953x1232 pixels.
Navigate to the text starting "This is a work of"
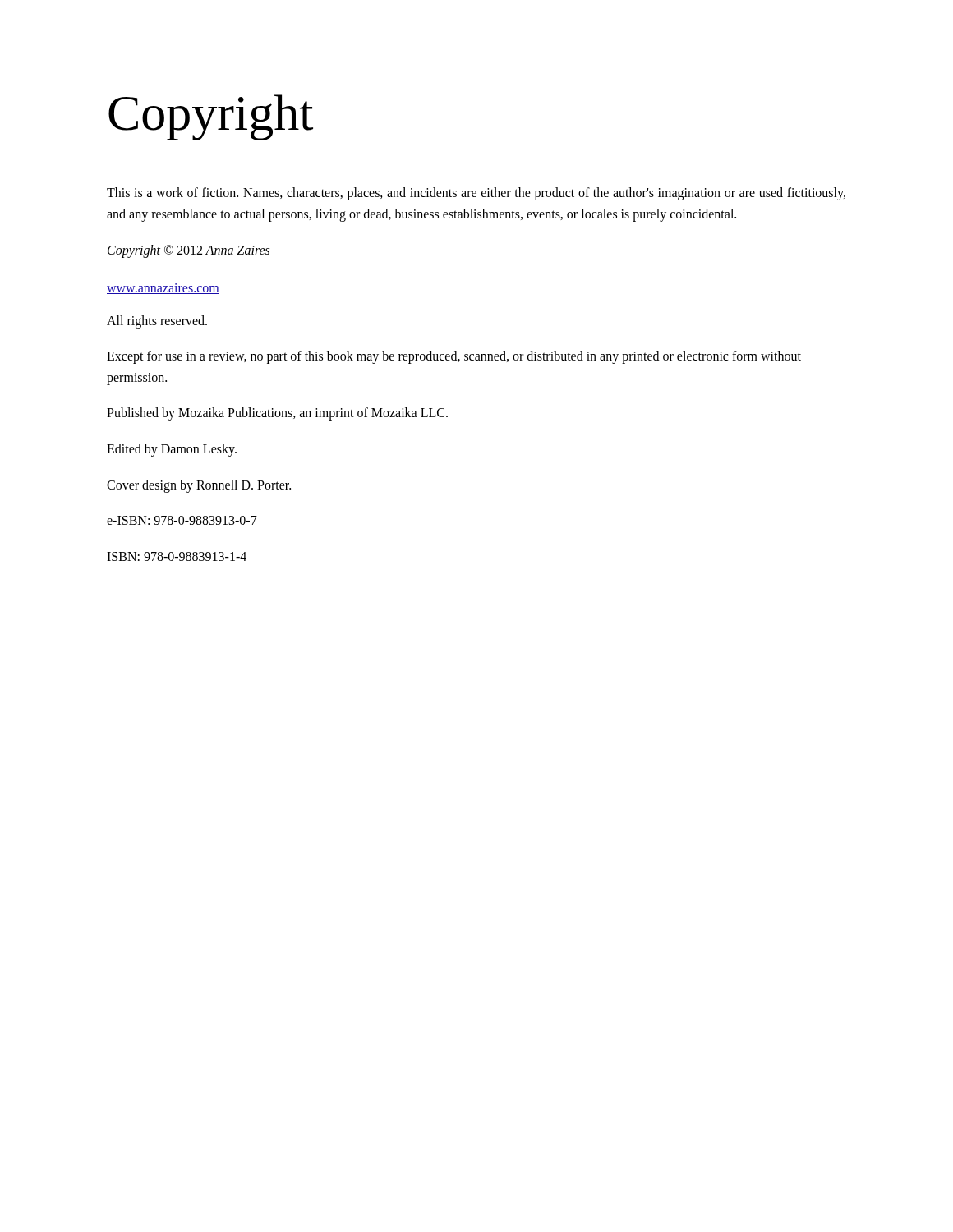coord(476,203)
